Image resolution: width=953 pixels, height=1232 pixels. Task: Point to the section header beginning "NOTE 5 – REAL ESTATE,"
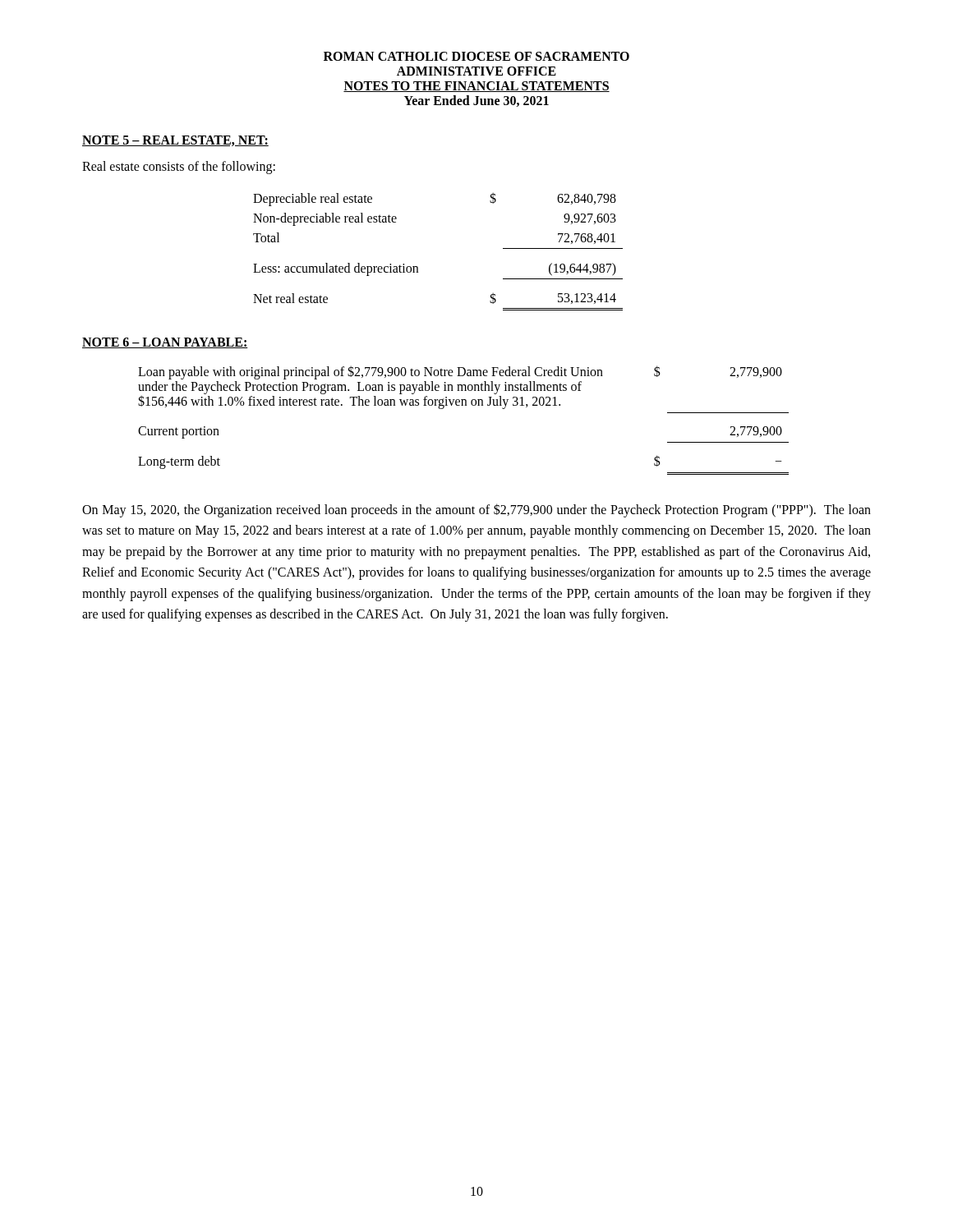click(x=175, y=140)
